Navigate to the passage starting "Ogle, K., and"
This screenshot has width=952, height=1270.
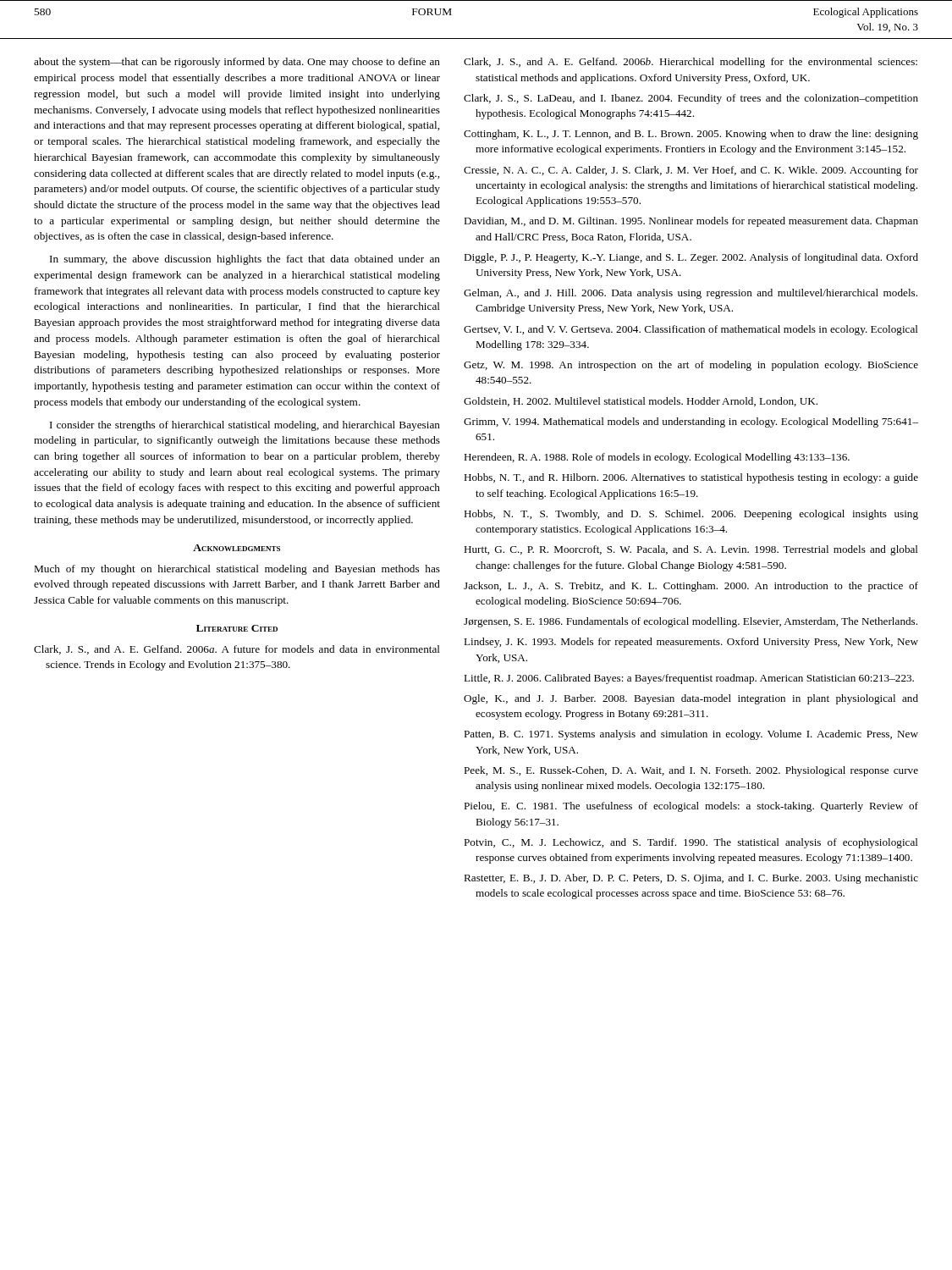point(691,706)
